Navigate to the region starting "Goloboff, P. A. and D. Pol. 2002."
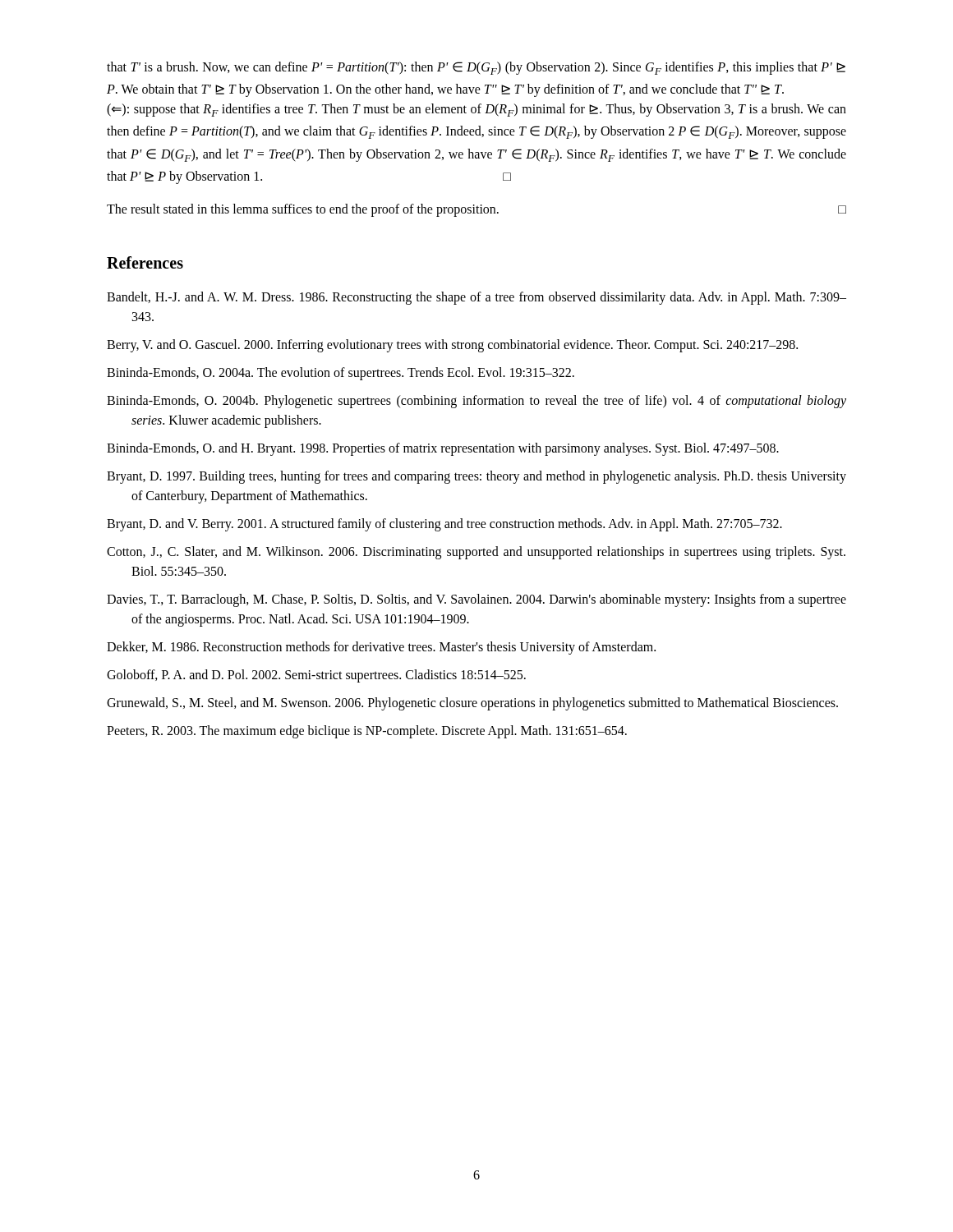Screen dimensions: 1232x953 click(x=317, y=674)
